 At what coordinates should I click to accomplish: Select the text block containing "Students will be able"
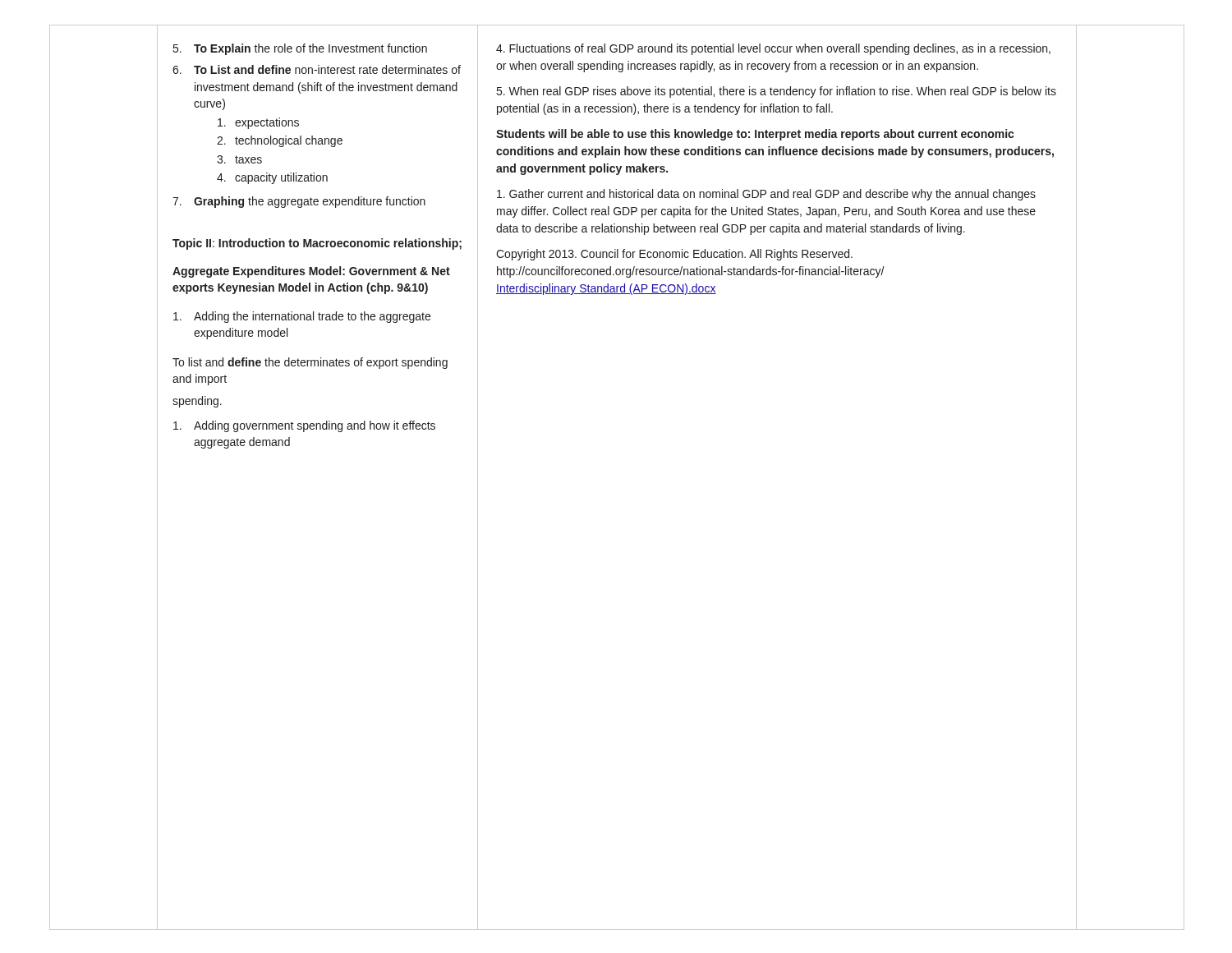pos(775,151)
